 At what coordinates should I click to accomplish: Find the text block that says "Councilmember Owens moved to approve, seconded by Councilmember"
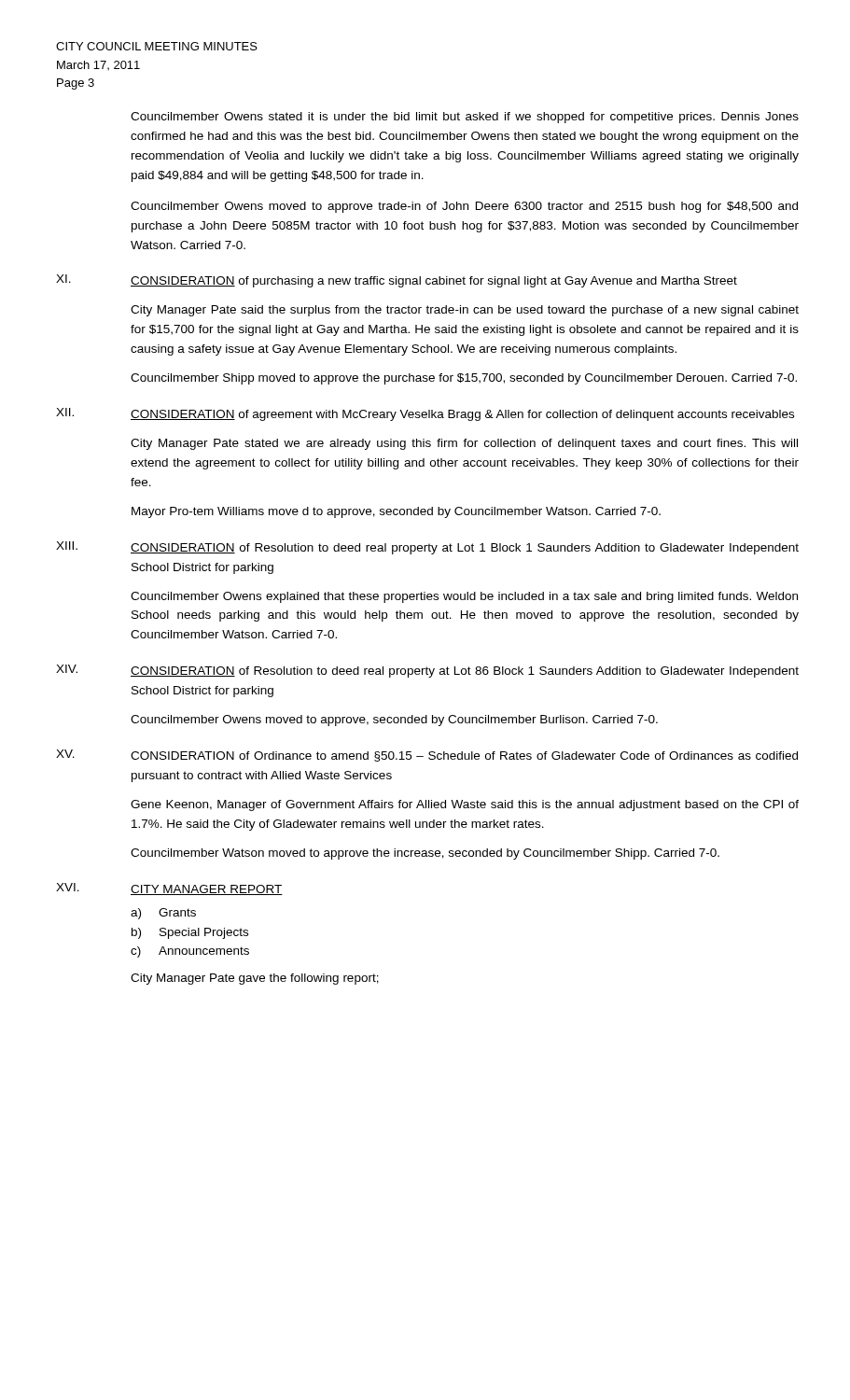click(465, 720)
